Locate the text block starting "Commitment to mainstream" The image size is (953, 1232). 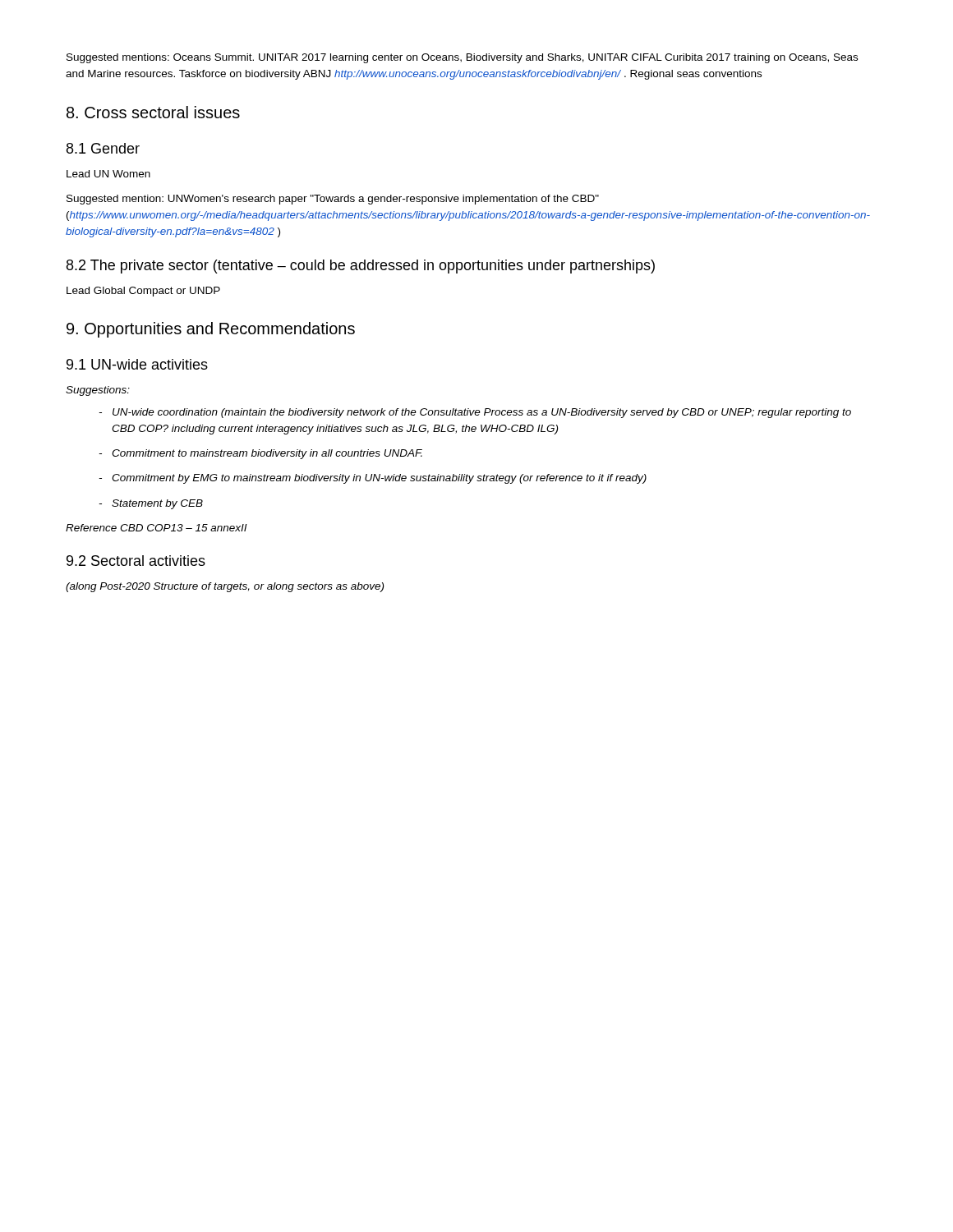(268, 453)
